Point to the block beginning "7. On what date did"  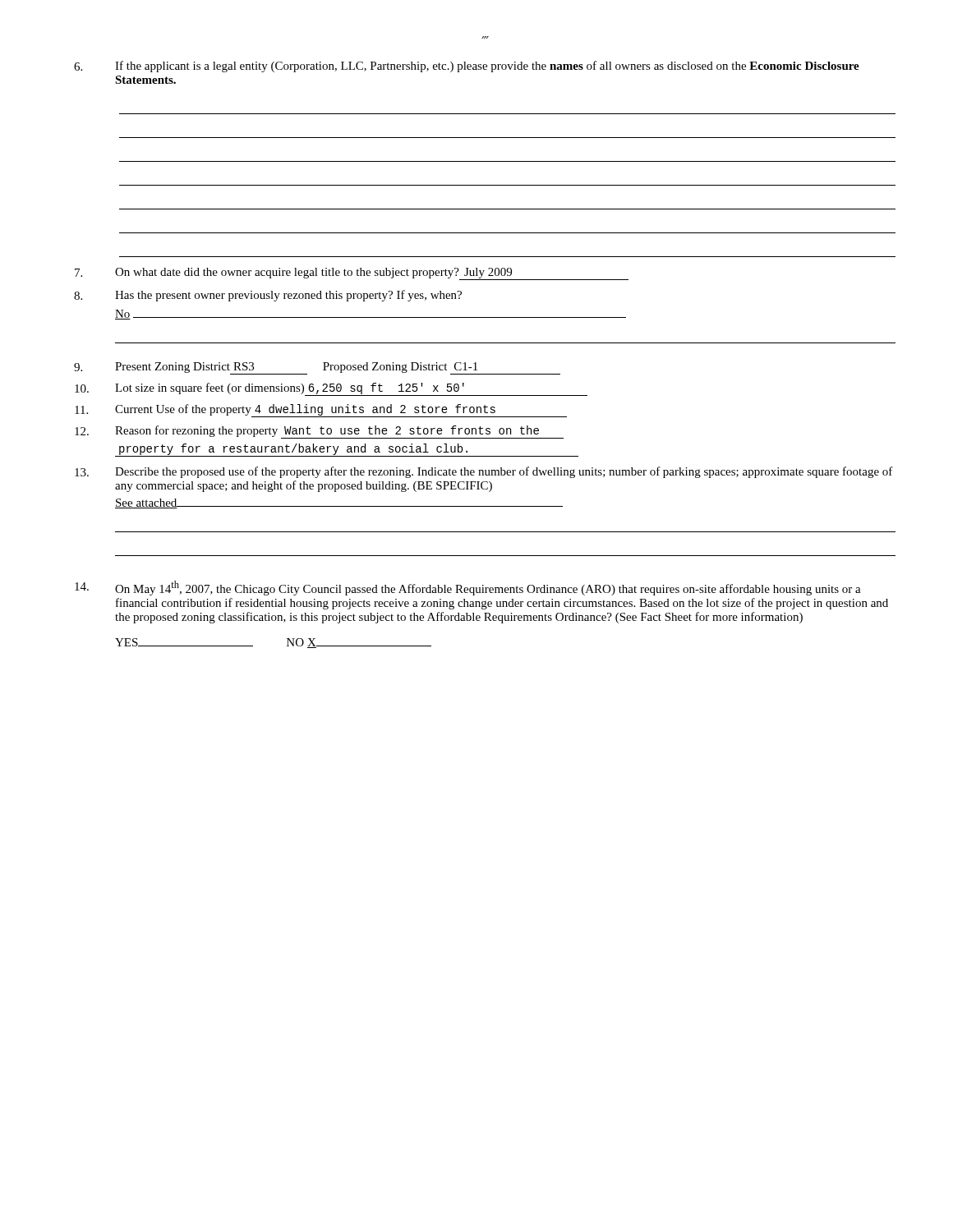click(x=485, y=273)
